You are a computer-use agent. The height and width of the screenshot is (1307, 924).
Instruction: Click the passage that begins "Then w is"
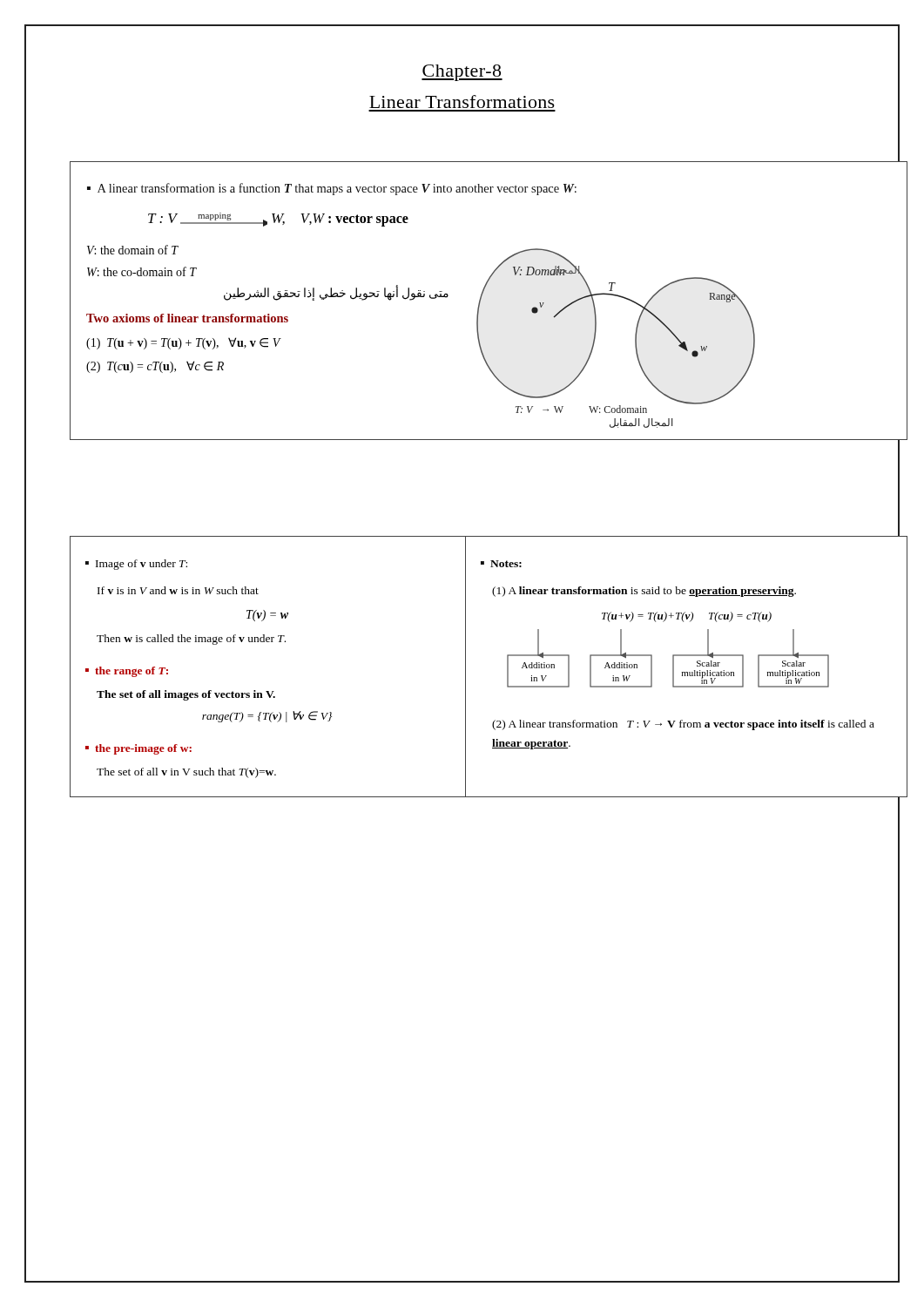click(192, 638)
